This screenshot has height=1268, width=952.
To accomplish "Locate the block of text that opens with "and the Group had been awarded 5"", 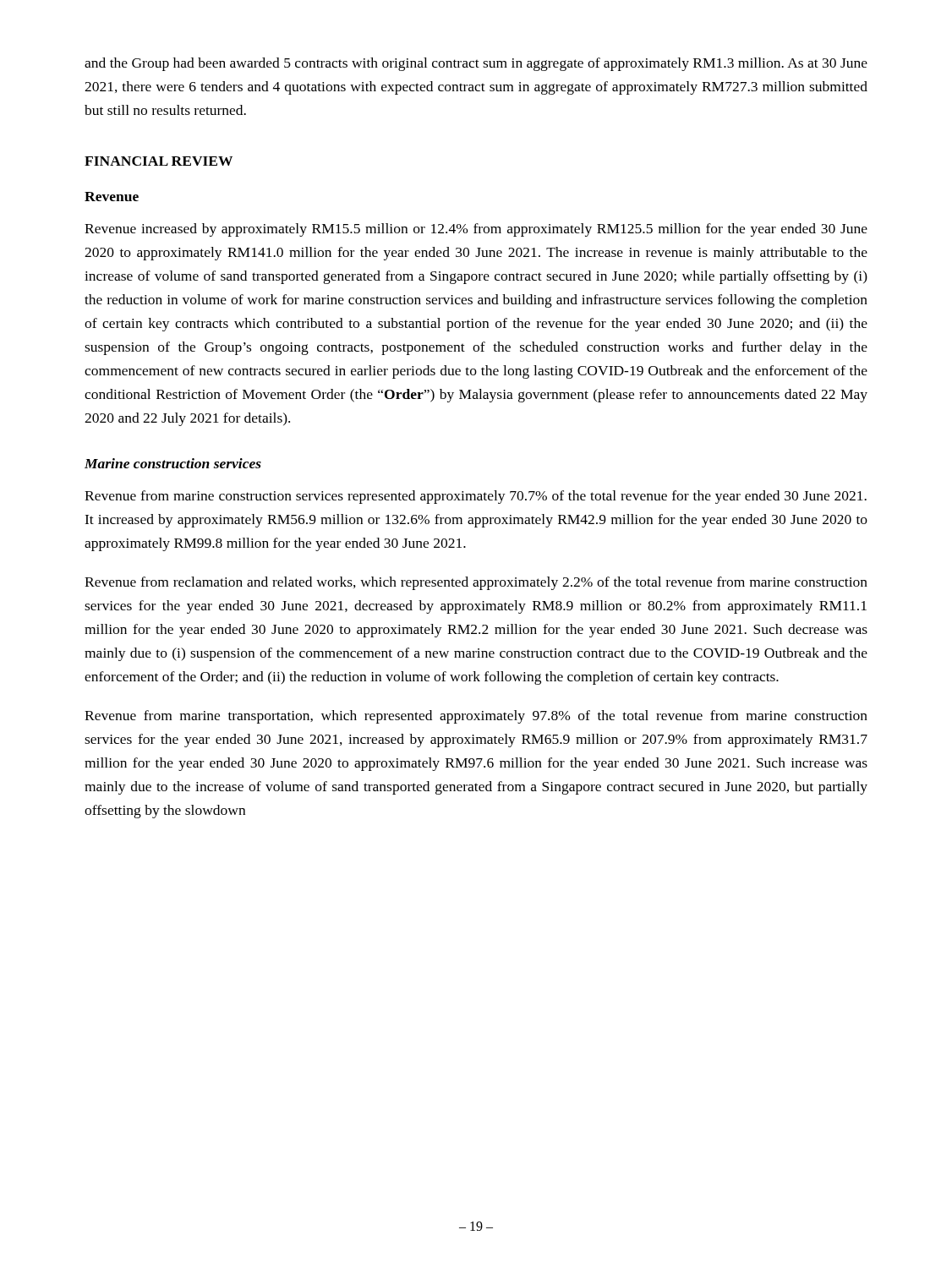I will point(476,86).
